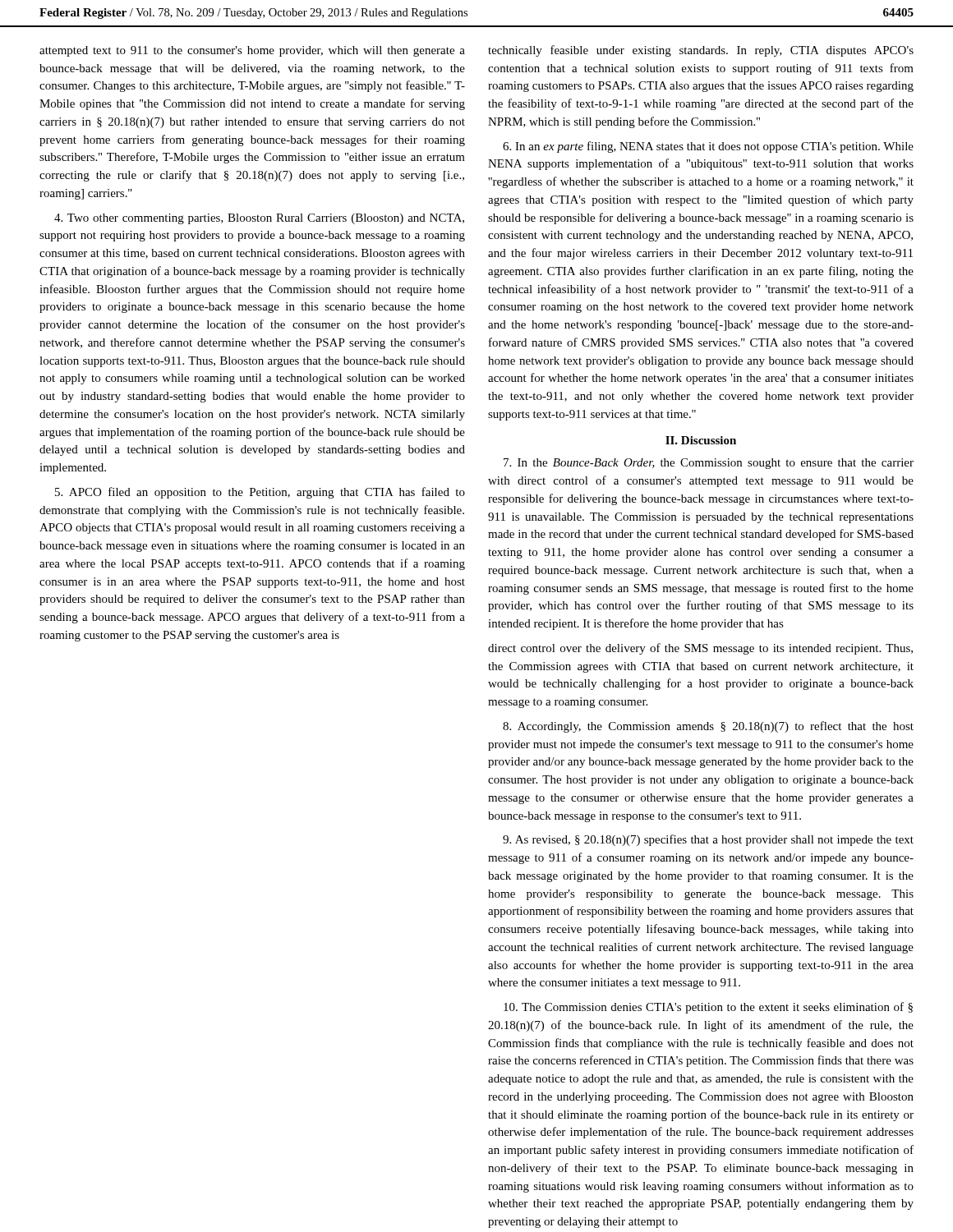953x1232 pixels.
Task: Select the text block containing "technically feasible under existing standards."
Action: click(x=701, y=86)
